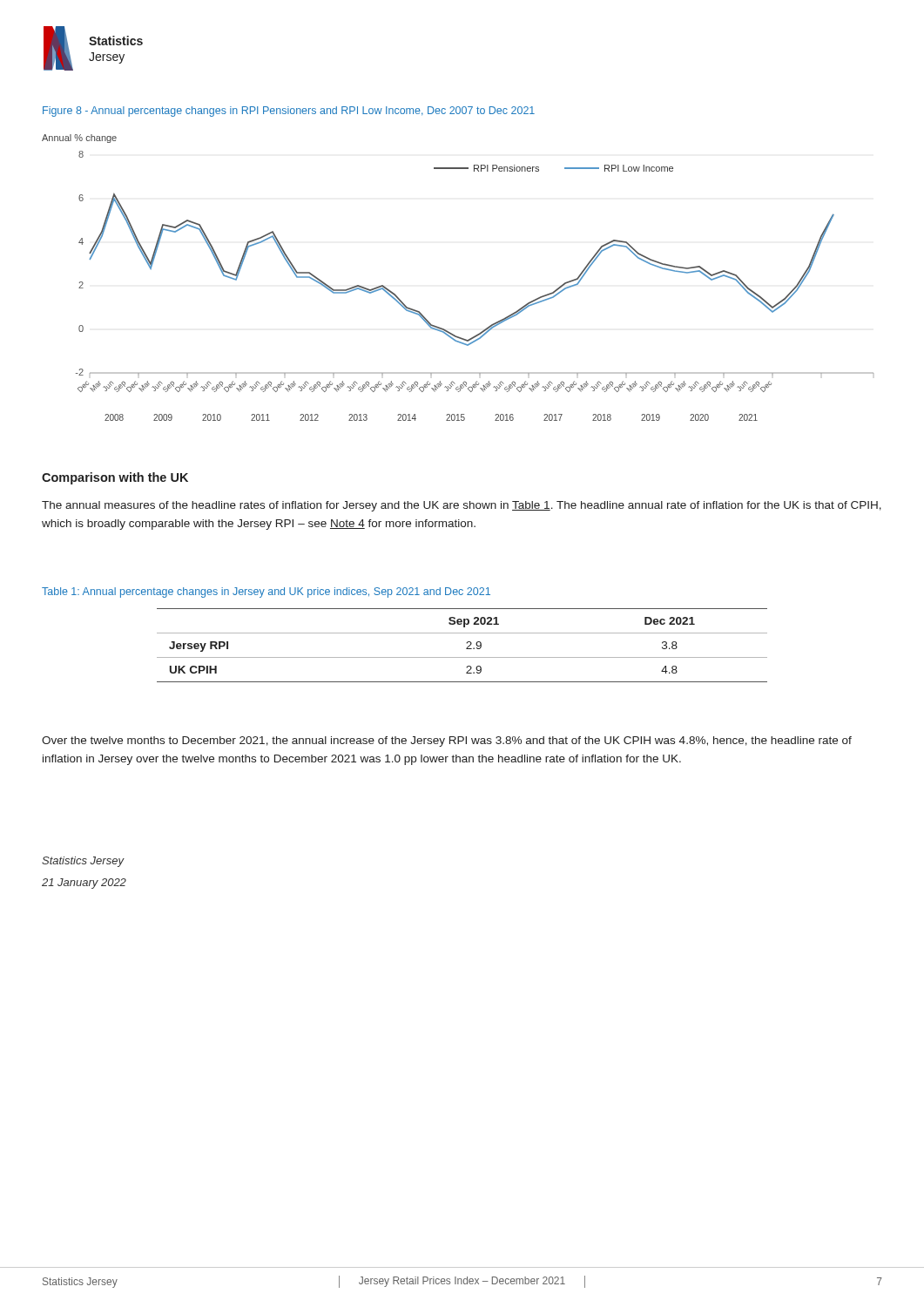
Task: Find the table that mentions "Dec 2021"
Action: click(462, 645)
